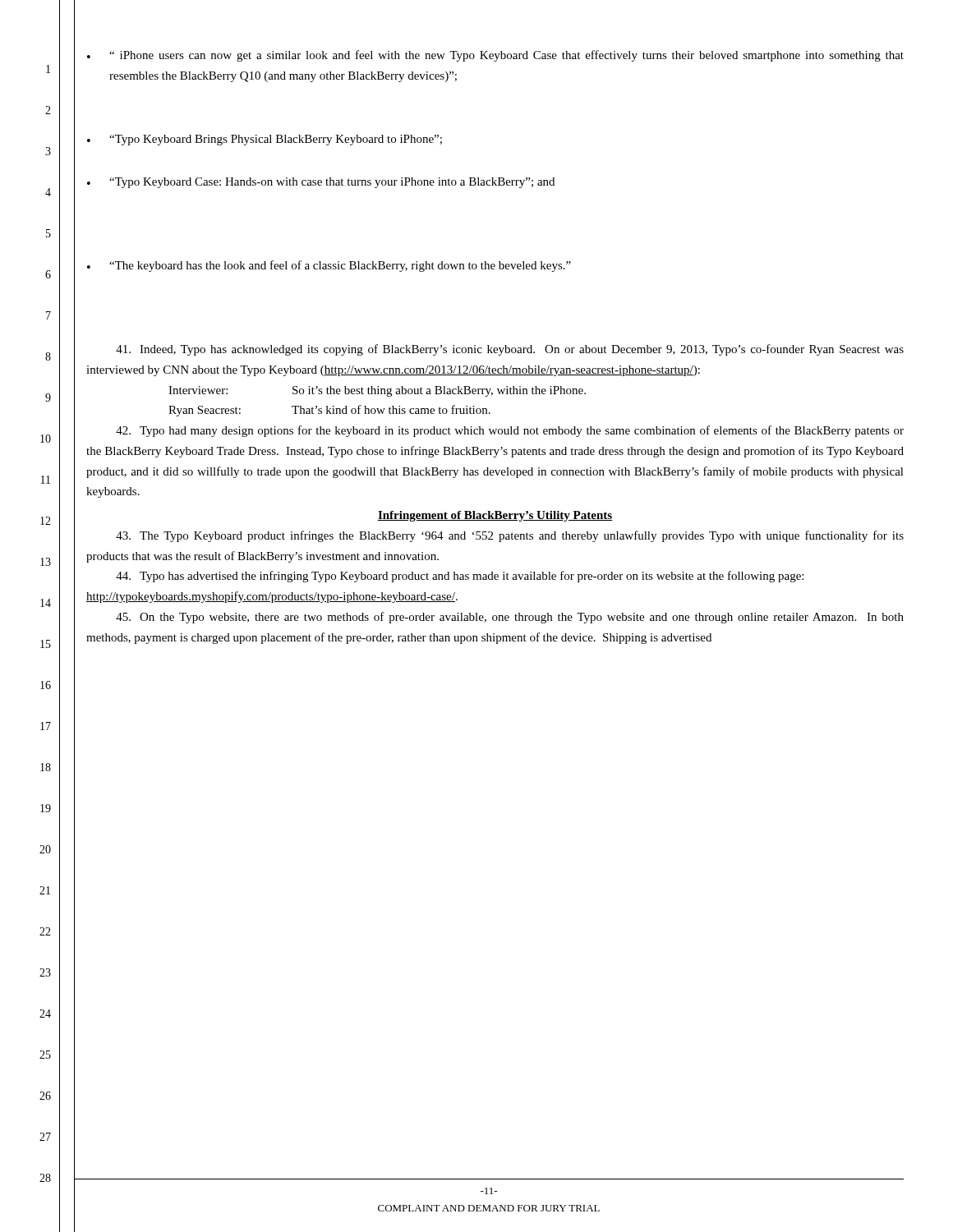This screenshot has height=1232, width=953.
Task: Locate the text "Infringement of BlackBerry’s Utility Patents"
Action: 495,515
